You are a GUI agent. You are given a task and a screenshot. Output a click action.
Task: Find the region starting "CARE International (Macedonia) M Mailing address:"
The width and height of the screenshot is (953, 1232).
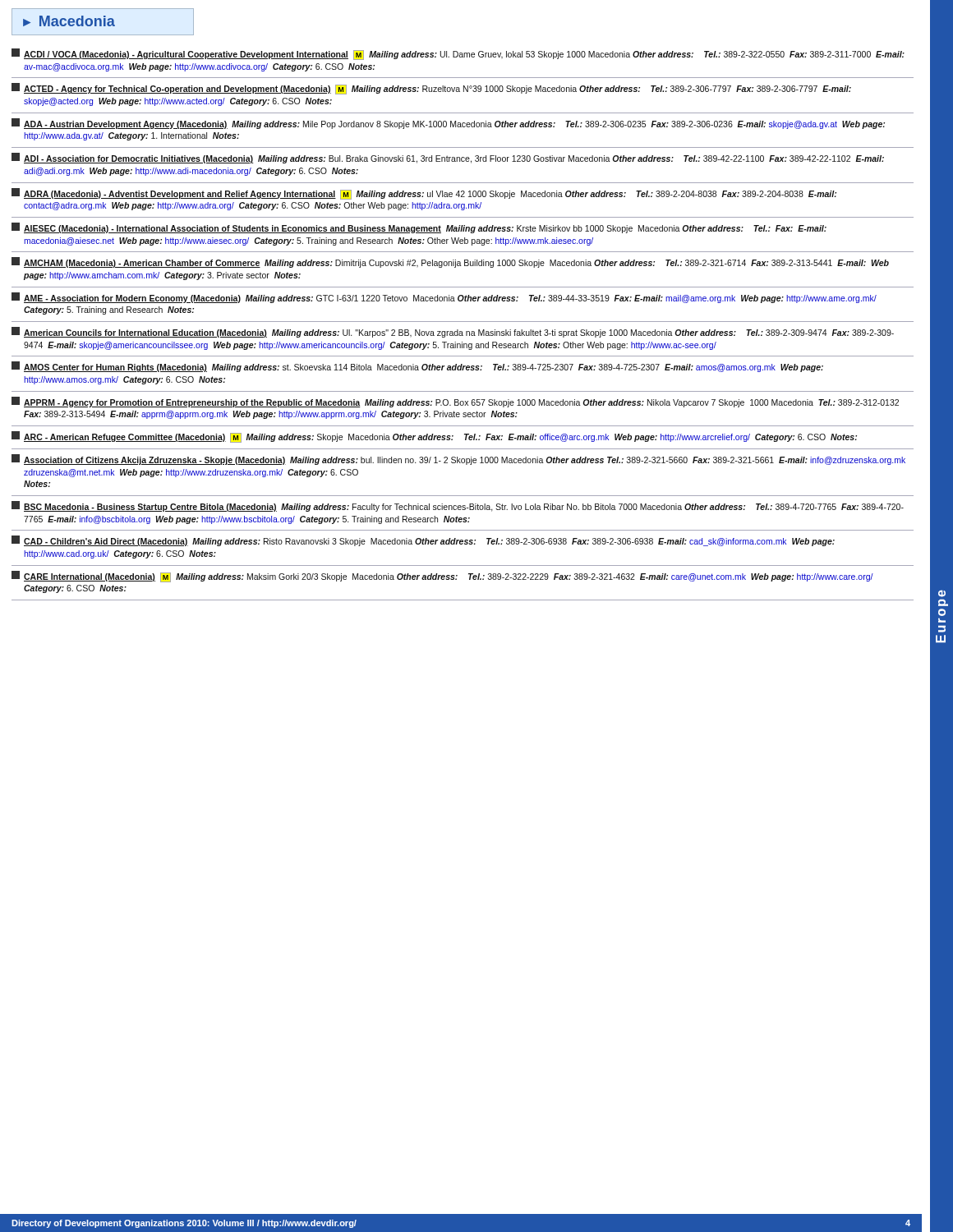click(463, 583)
